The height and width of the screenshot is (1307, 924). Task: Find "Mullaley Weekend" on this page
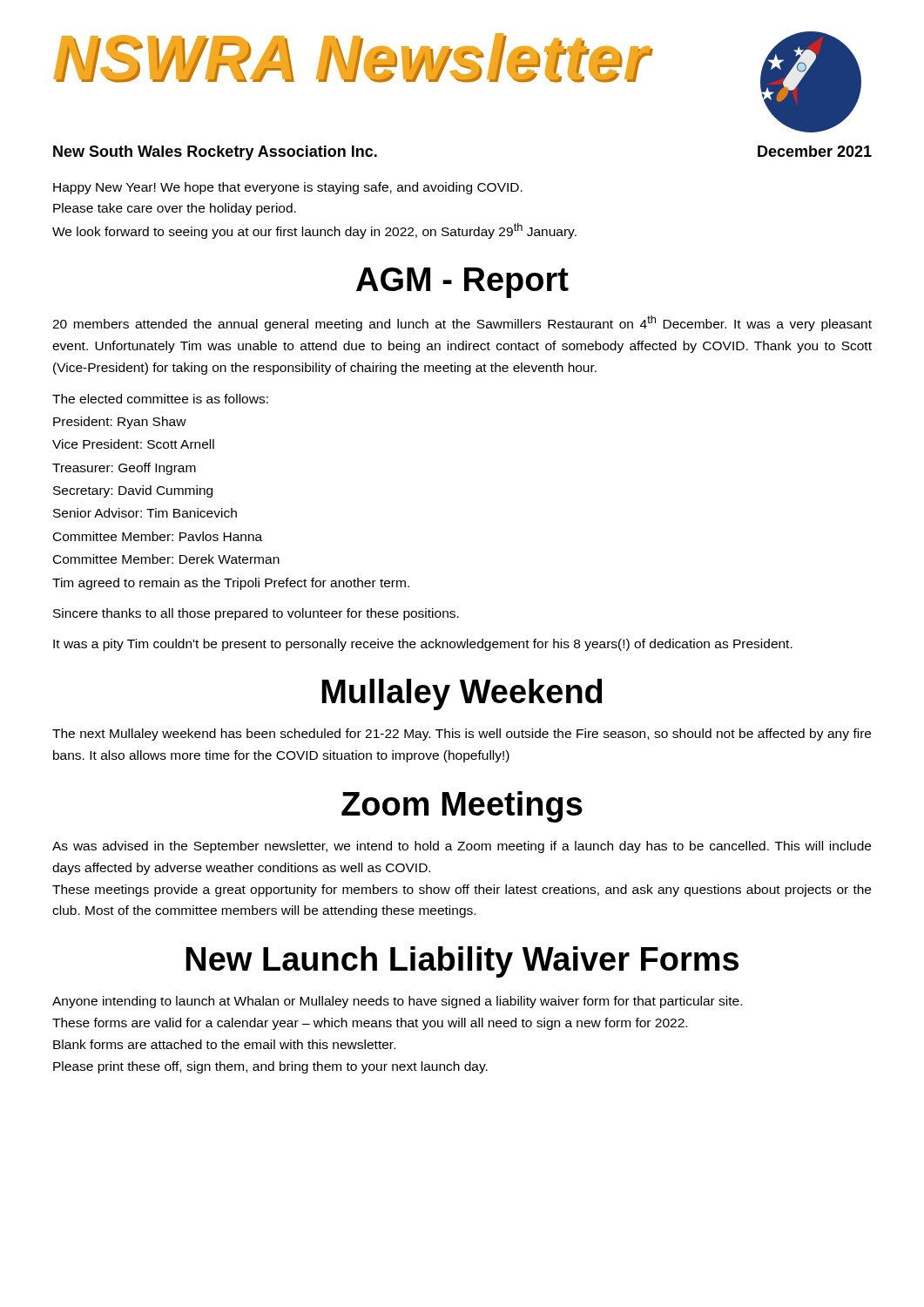pyautogui.click(x=462, y=692)
